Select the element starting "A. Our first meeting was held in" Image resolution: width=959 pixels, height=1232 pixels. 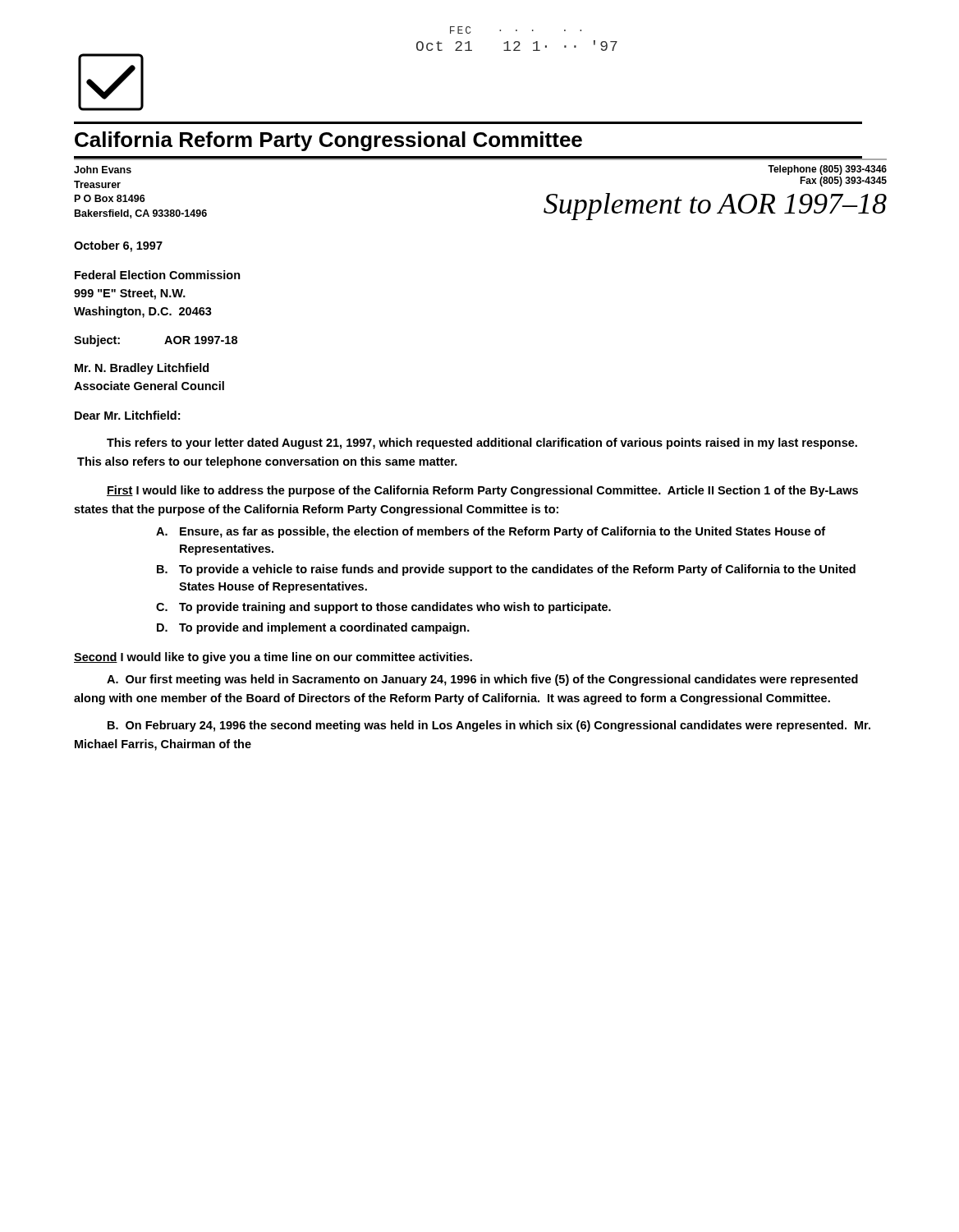(466, 689)
